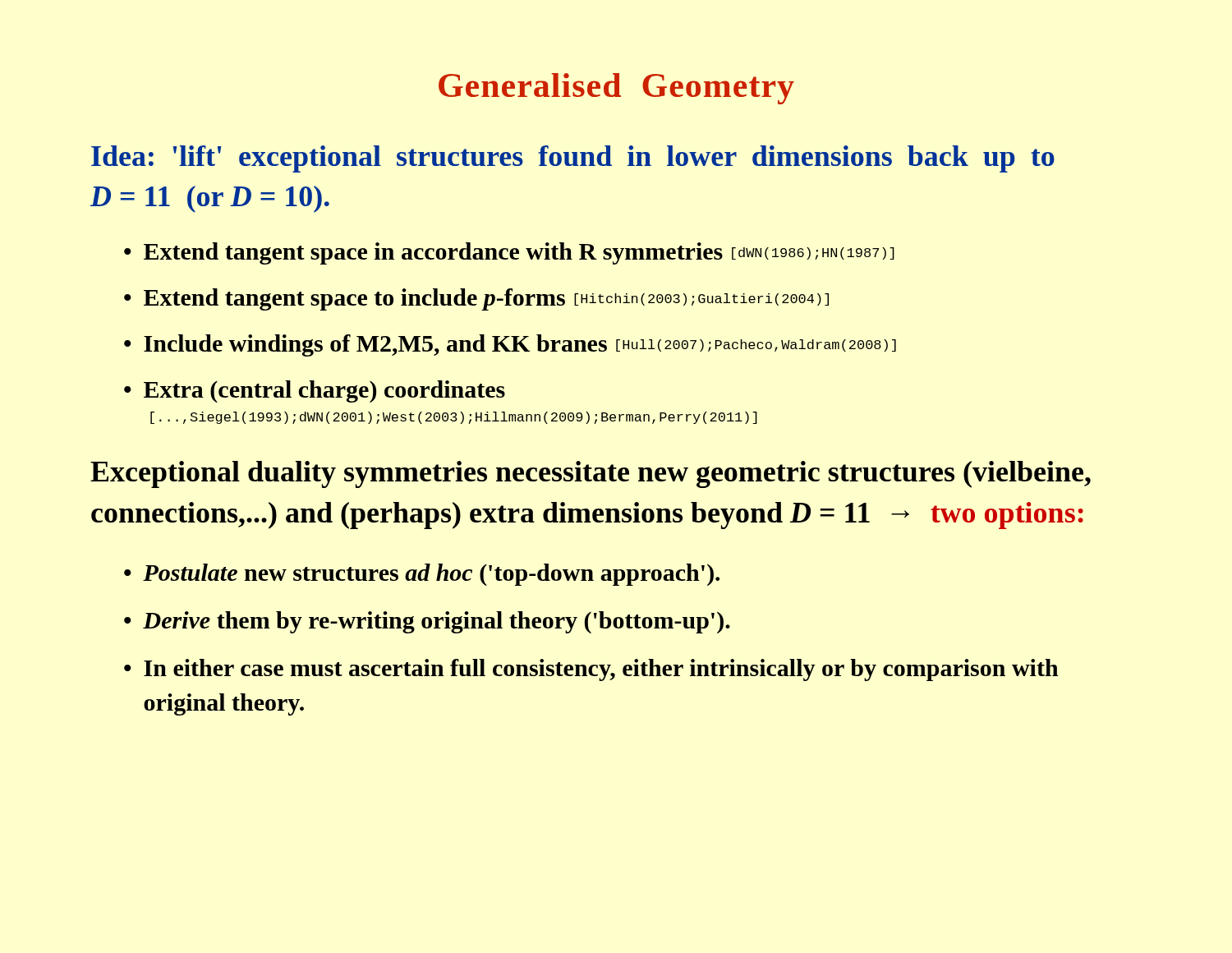Select the list item that reads "• In either case"
Viewport: 1232px width, 953px height.
tap(632, 685)
